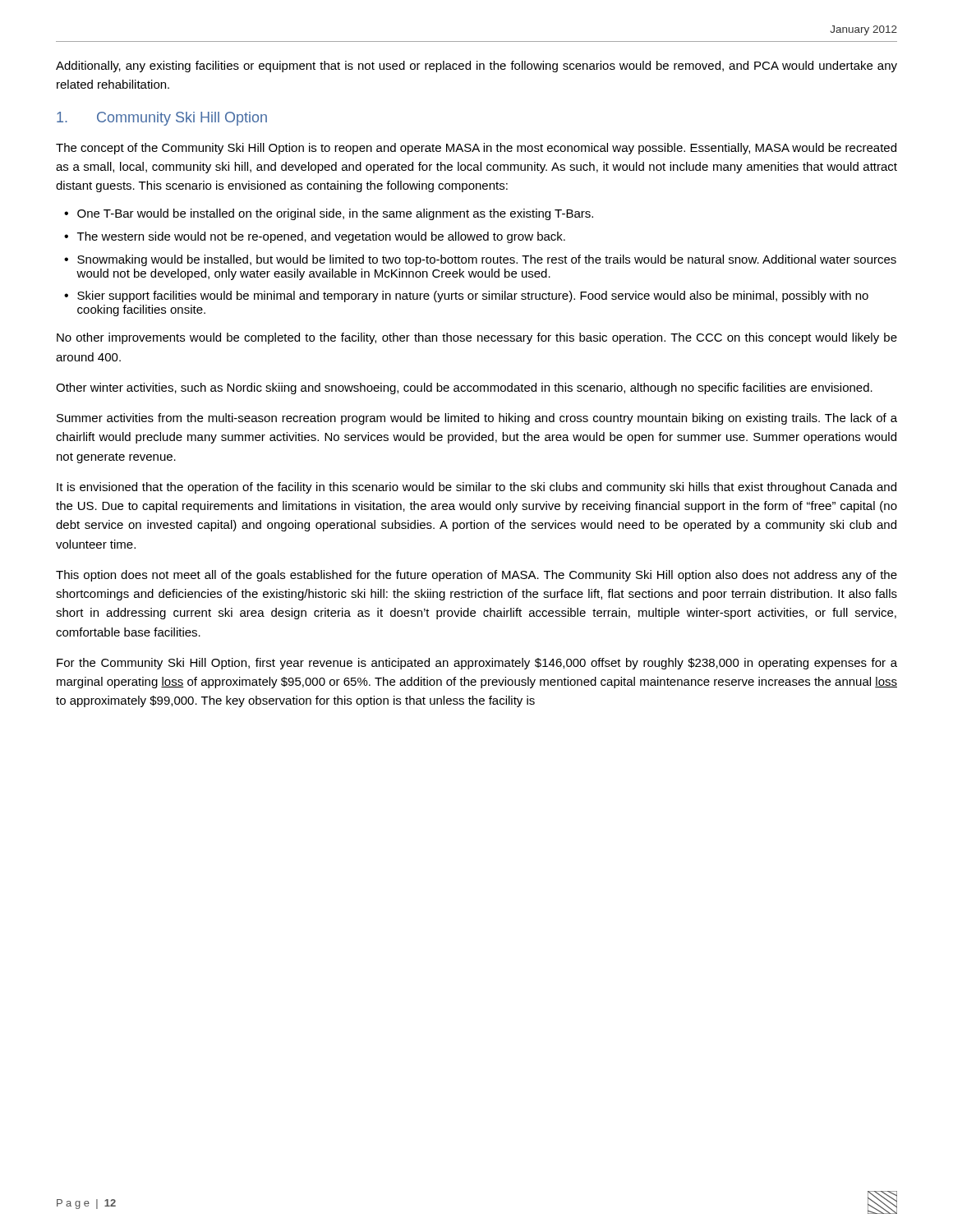Find the text starting "Additionally, any existing facilities or equipment"
Image resolution: width=953 pixels, height=1232 pixels.
(476, 75)
